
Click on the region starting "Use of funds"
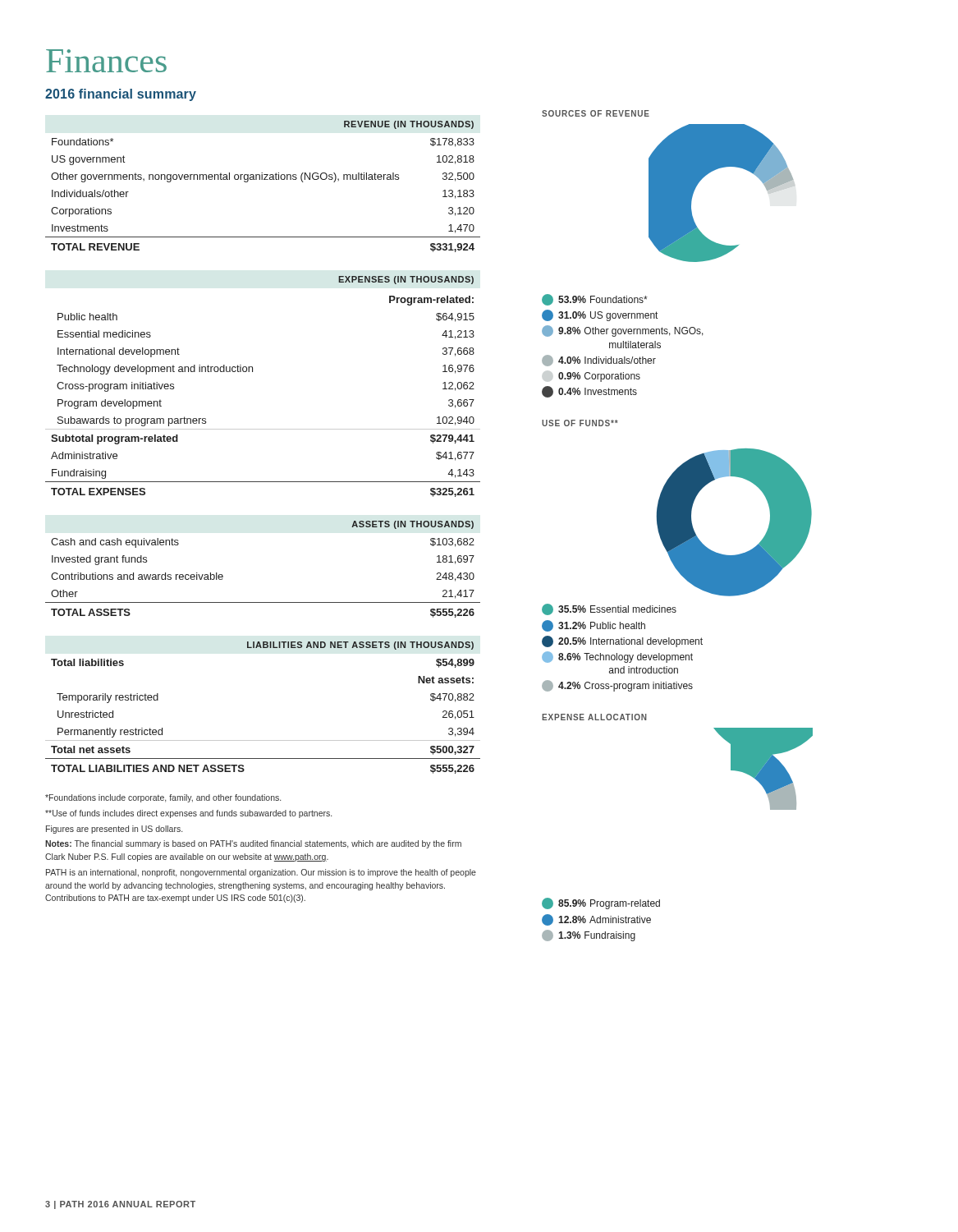263,814
